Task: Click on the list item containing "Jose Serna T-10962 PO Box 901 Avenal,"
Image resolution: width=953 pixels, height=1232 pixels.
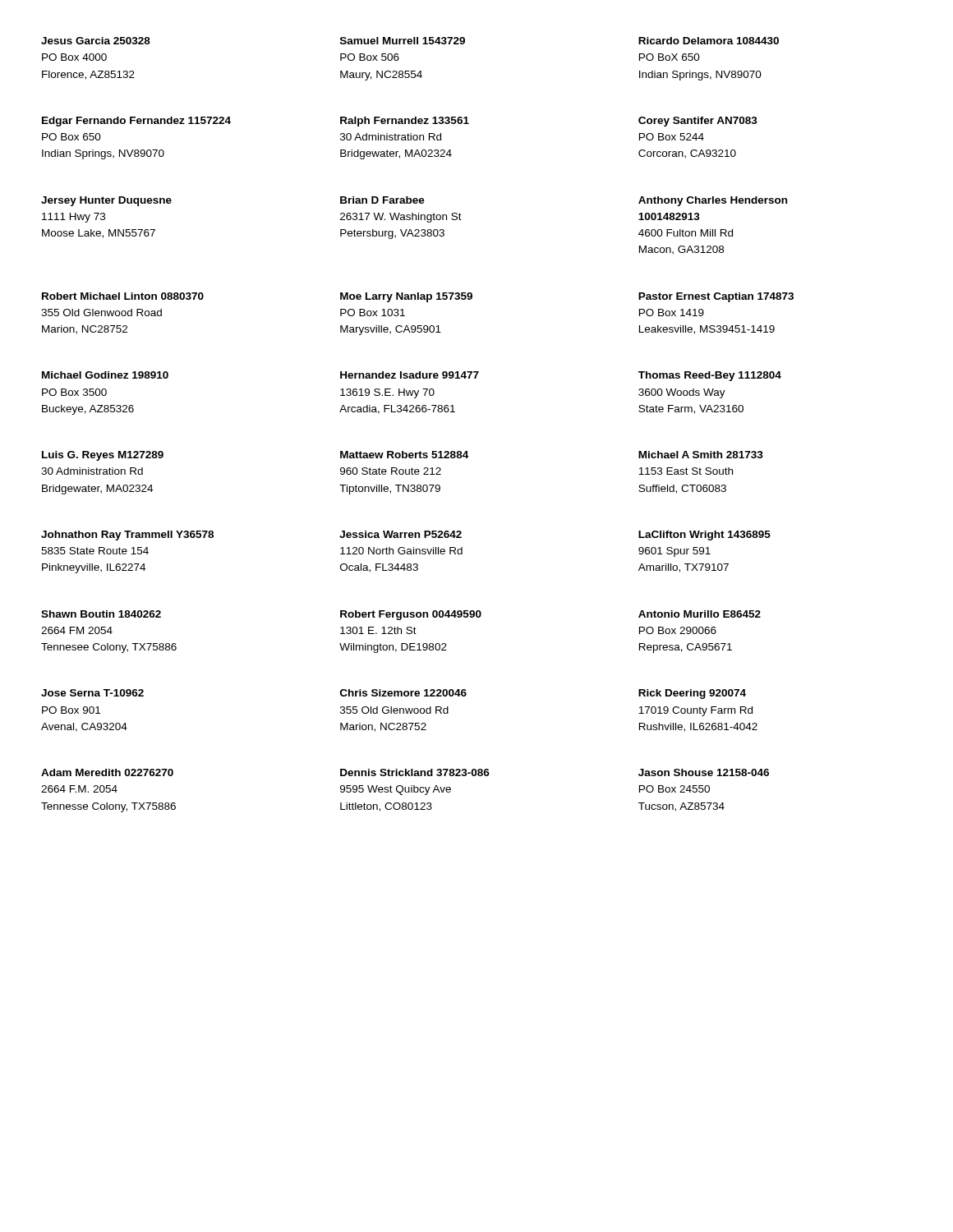Action: pyautogui.click(x=92, y=693)
